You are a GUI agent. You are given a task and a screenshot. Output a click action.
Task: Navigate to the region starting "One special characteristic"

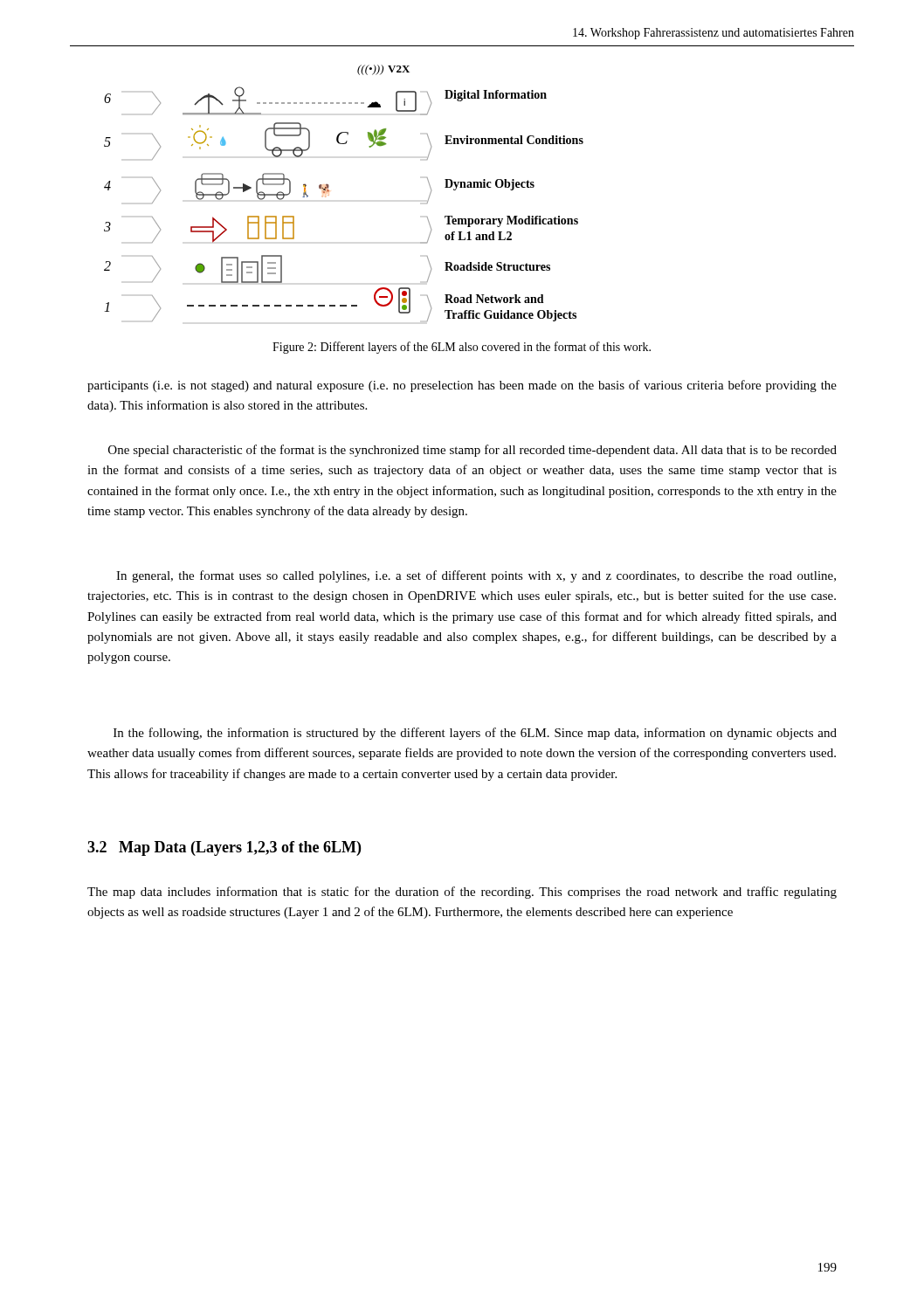[462, 480]
